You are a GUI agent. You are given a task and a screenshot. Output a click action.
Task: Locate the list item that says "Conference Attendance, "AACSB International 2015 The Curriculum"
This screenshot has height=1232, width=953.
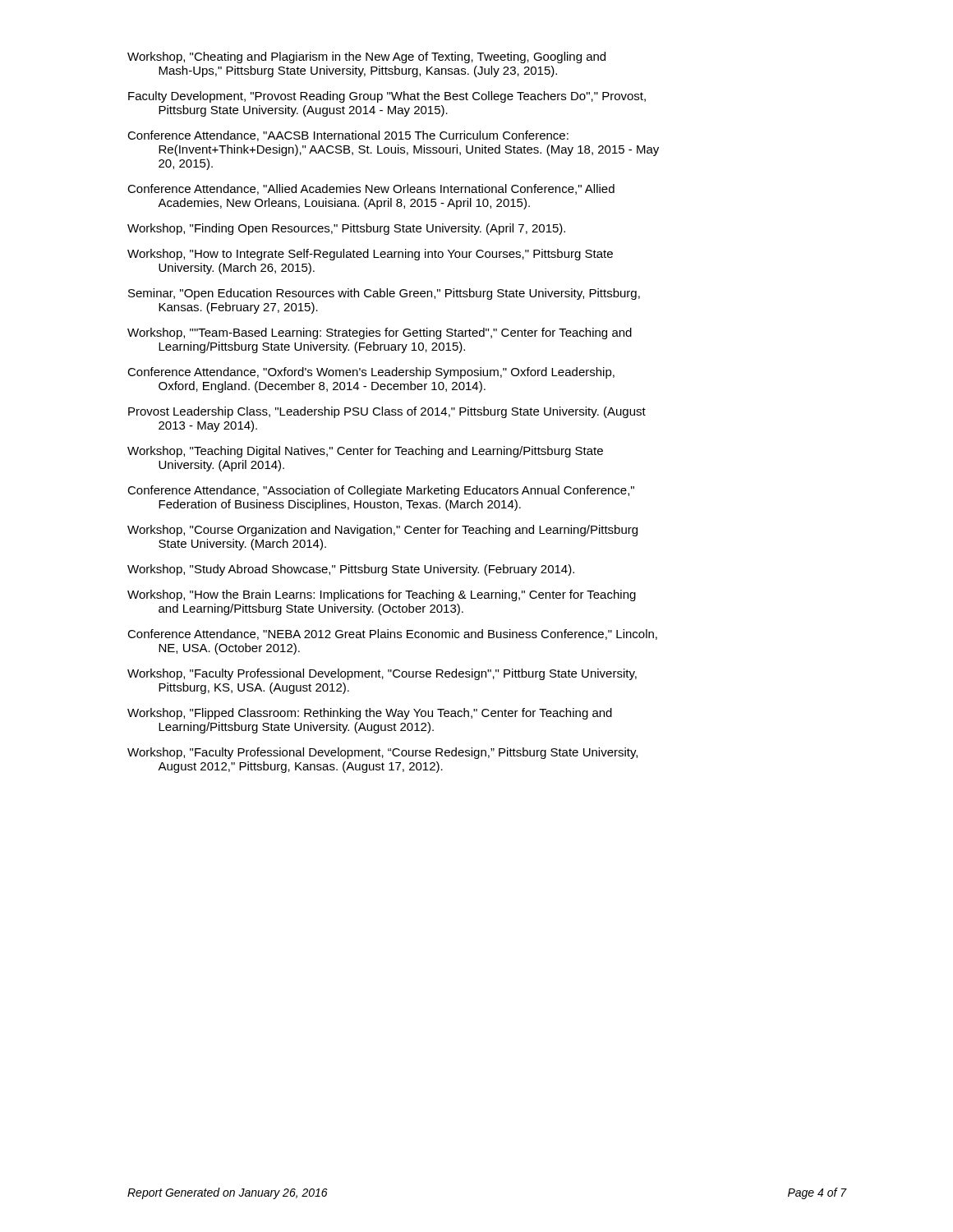click(x=487, y=149)
